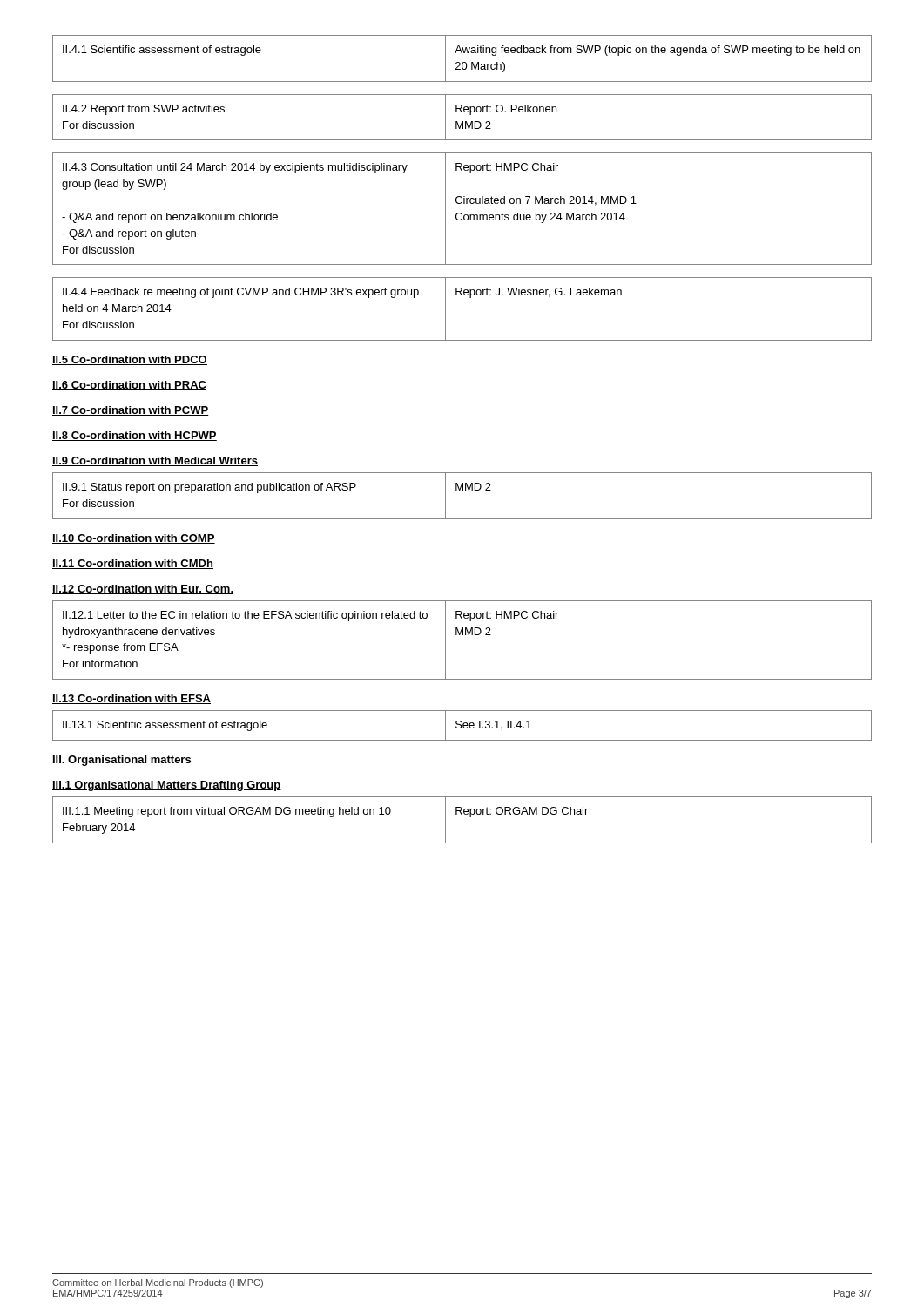Locate the table with the text "II.12.1 Letter to"
The width and height of the screenshot is (924, 1307).
[462, 640]
